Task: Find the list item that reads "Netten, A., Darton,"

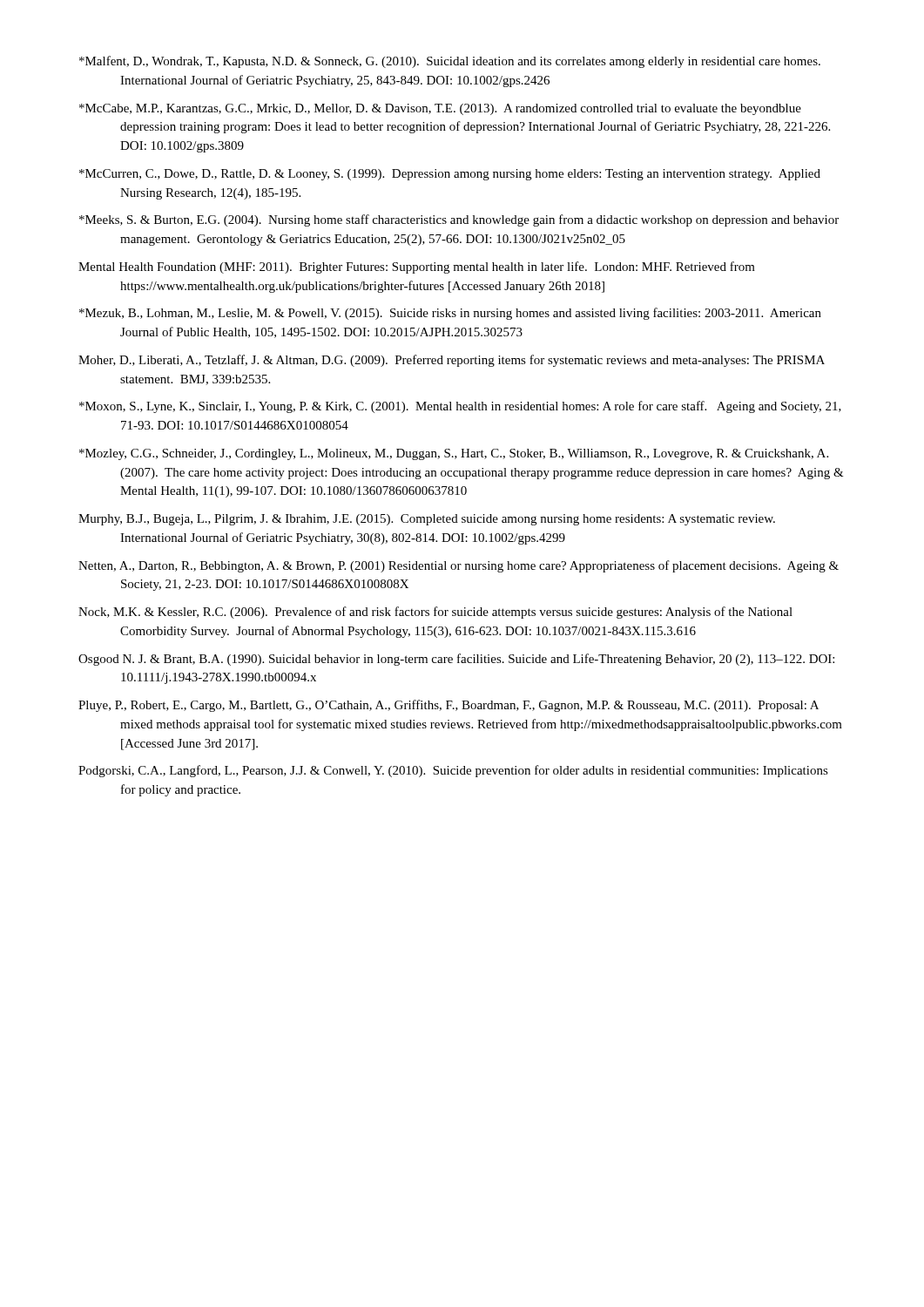Action: [x=459, y=575]
